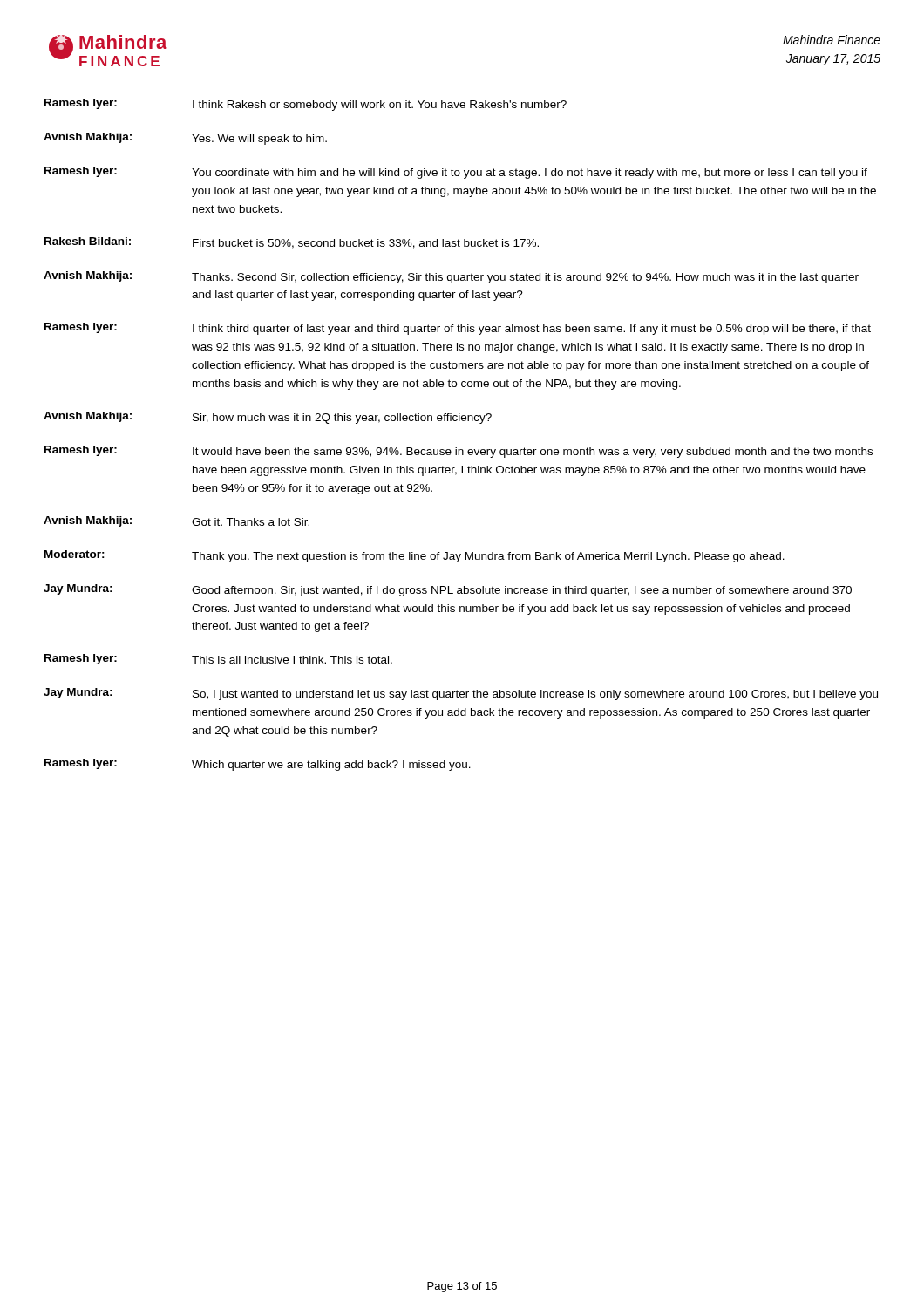Find the list item with the text "Ramesh Iyer: I think third quarter"
This screenshot has height=1308, width=924.
[x=462, y=357]
